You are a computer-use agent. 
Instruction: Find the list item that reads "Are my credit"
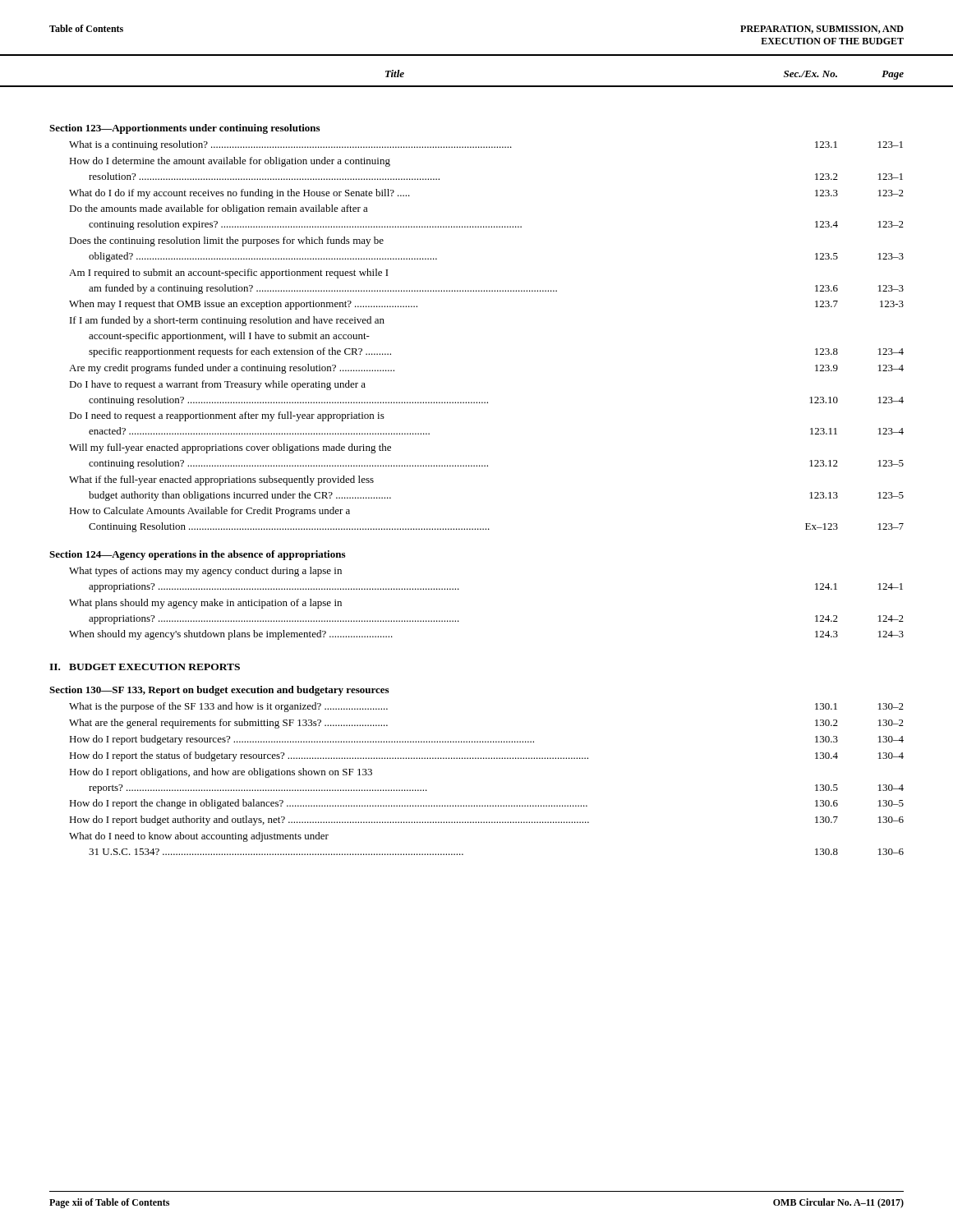(229, 368)
